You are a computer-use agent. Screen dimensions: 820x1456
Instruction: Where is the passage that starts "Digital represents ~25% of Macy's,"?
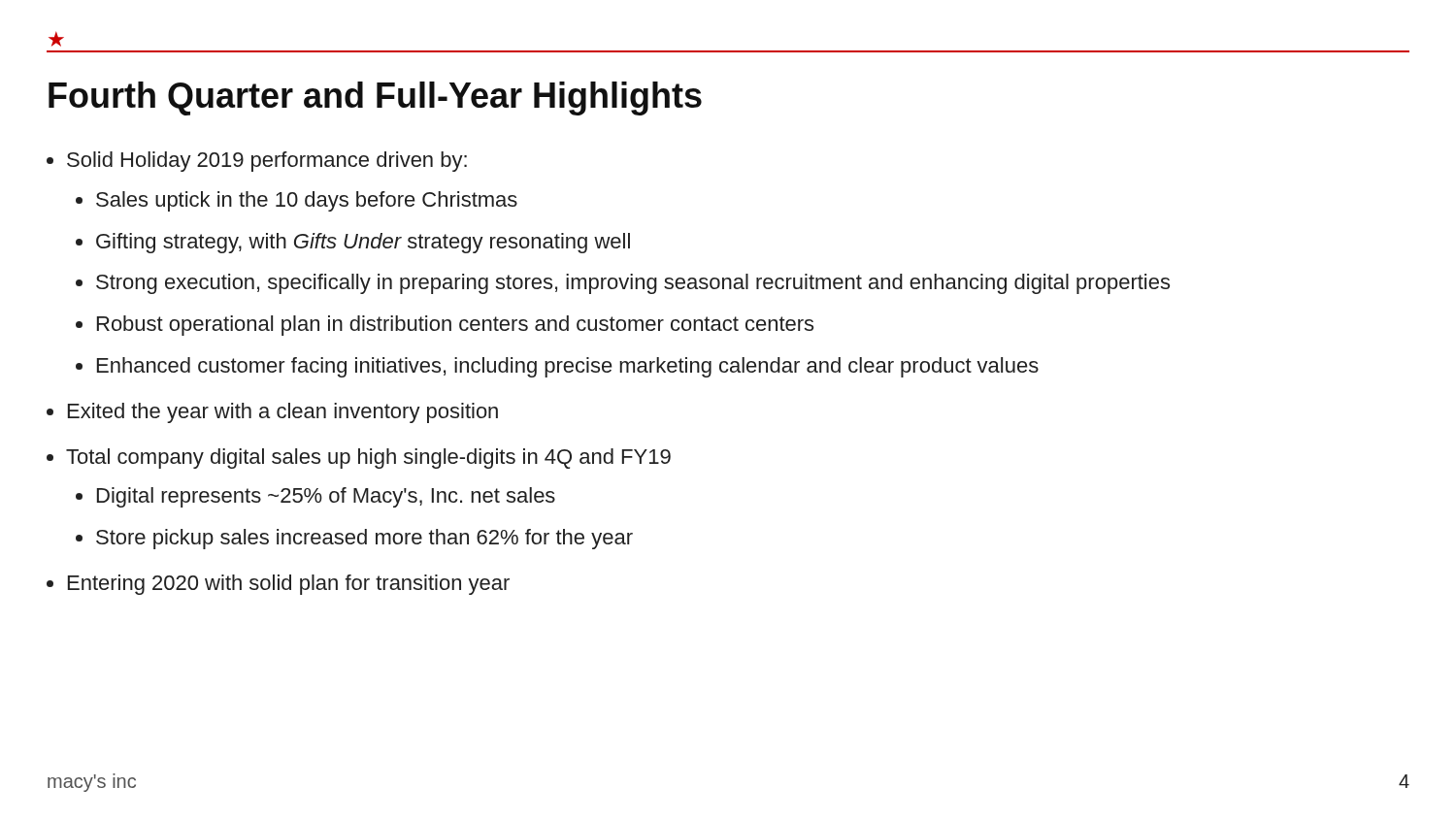click(325, 496)
